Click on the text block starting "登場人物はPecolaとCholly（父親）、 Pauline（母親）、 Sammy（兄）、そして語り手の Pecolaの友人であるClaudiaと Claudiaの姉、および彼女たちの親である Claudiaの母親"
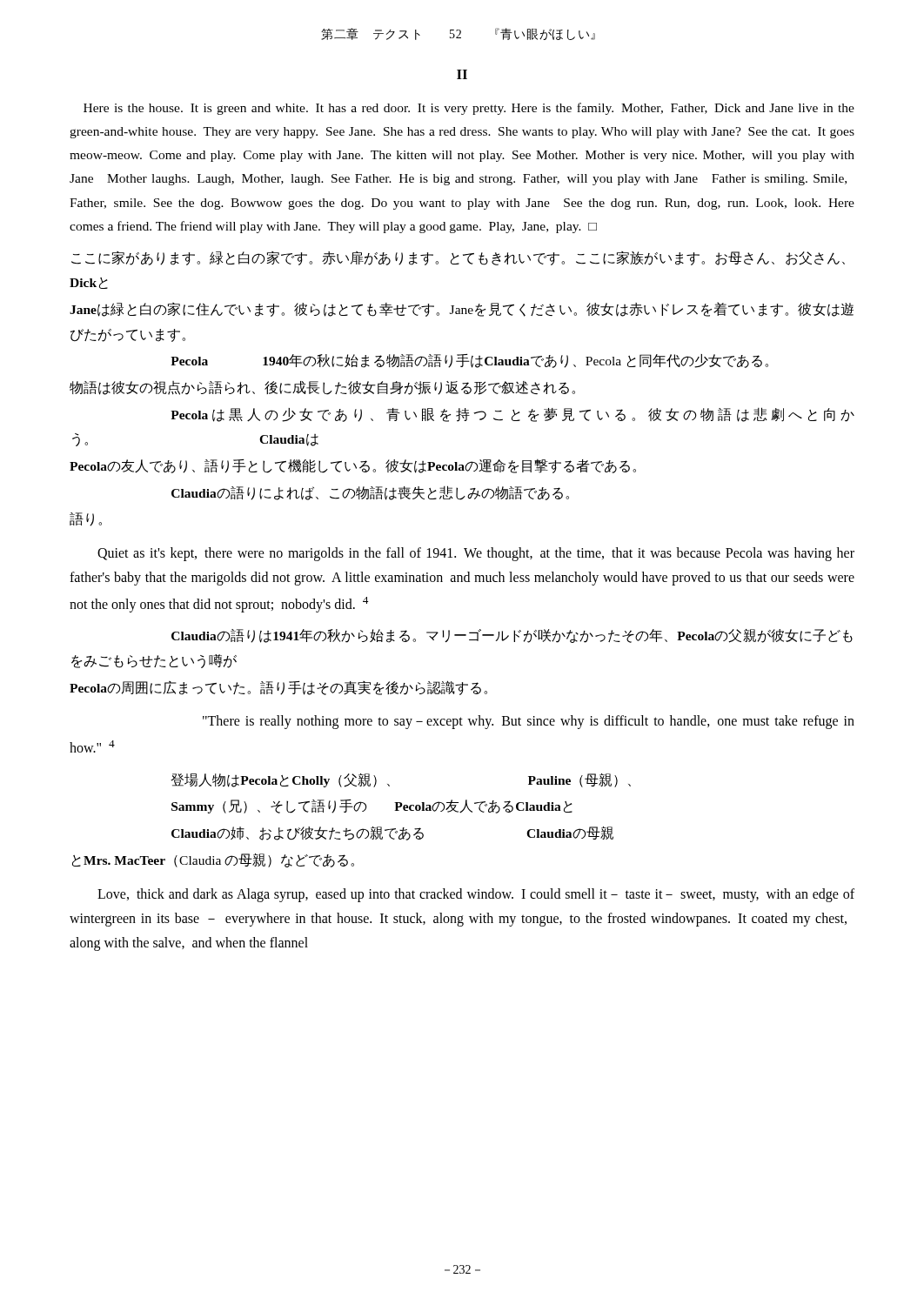This screenshot has height=1305, width=924. tap(462, 821)
